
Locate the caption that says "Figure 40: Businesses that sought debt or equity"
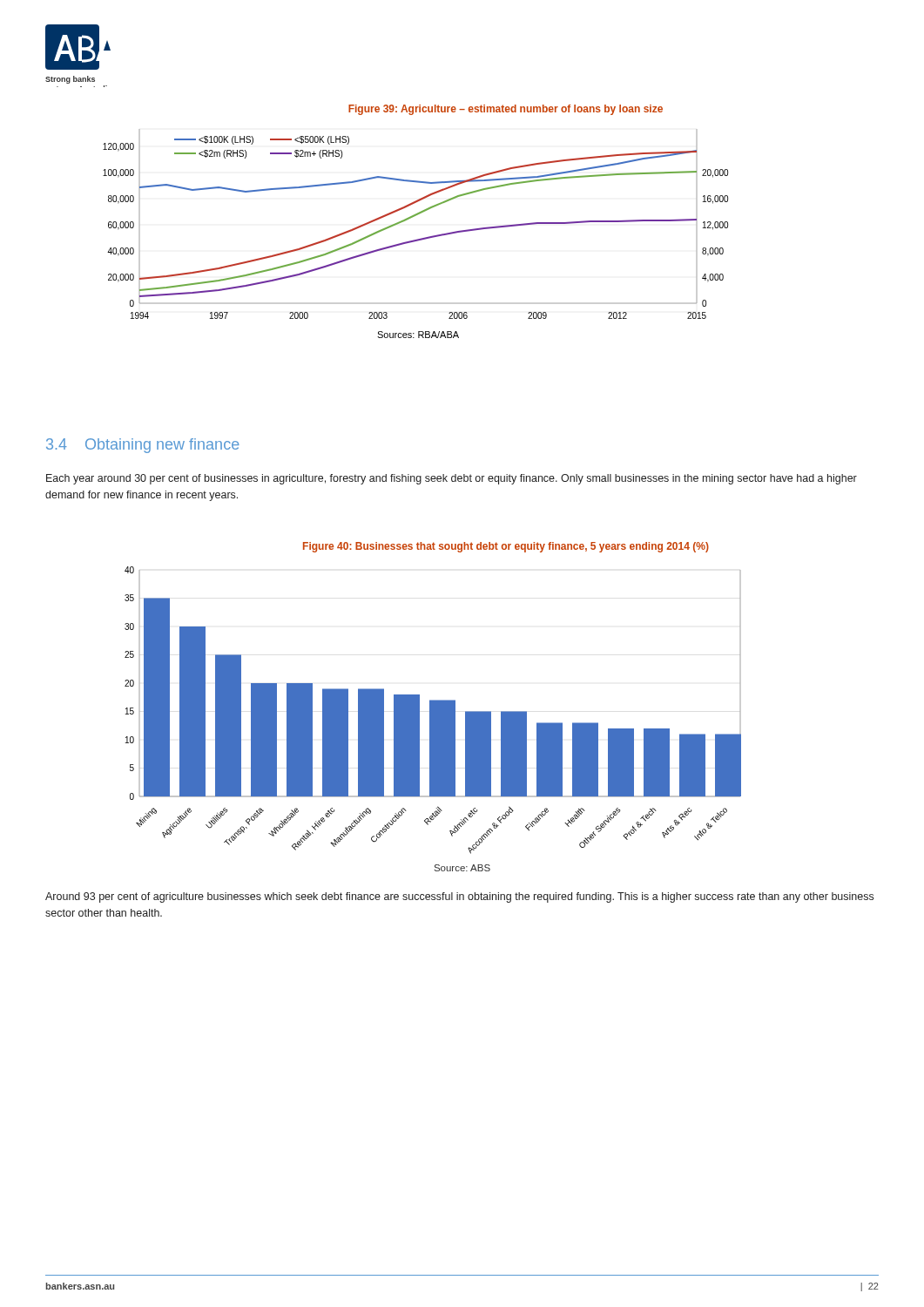[506, 546]
